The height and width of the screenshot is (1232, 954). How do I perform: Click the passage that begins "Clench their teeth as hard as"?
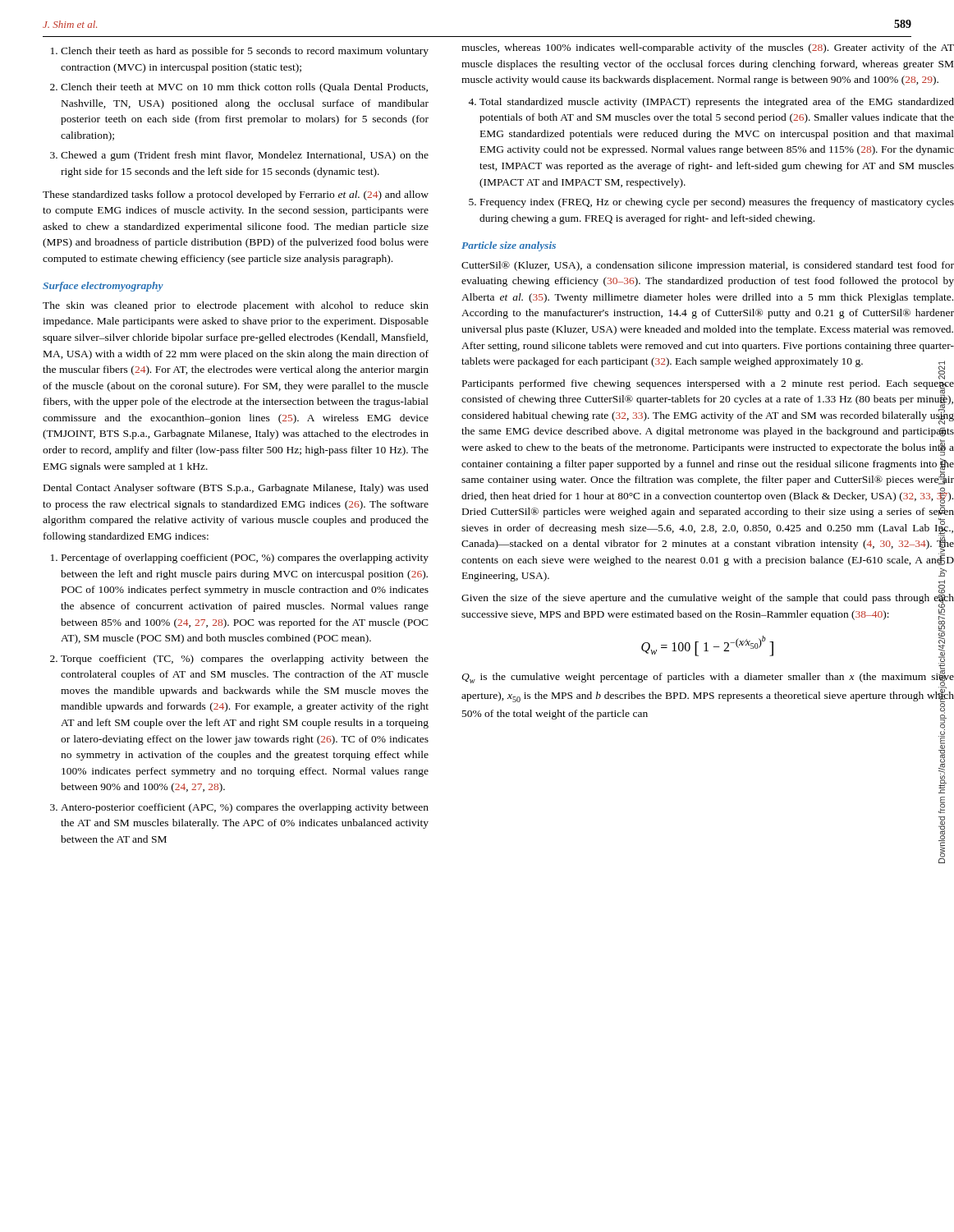[x=245, y=59]
